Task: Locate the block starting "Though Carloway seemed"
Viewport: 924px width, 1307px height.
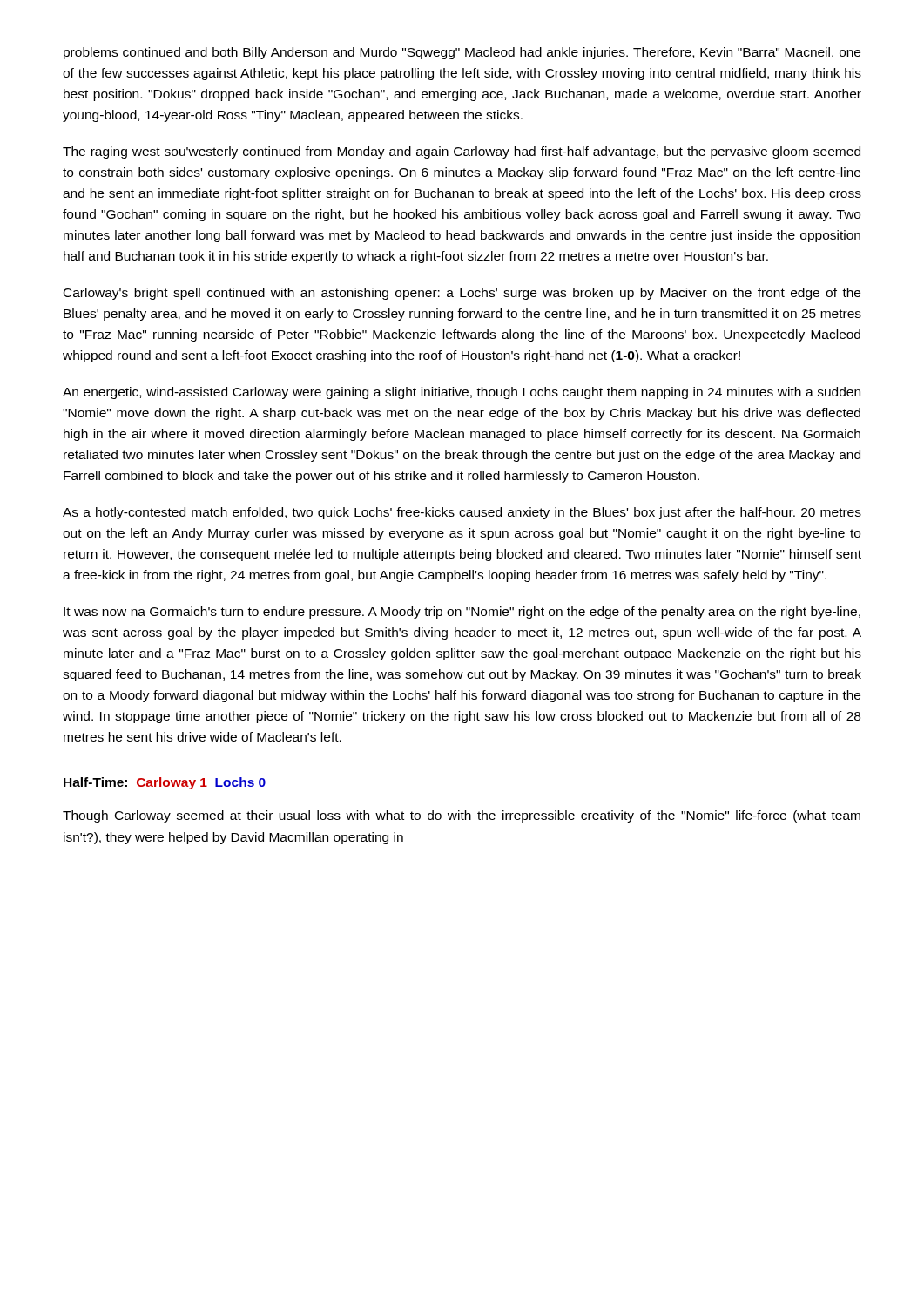Action: pyautogui.click(x=462, y=826)
